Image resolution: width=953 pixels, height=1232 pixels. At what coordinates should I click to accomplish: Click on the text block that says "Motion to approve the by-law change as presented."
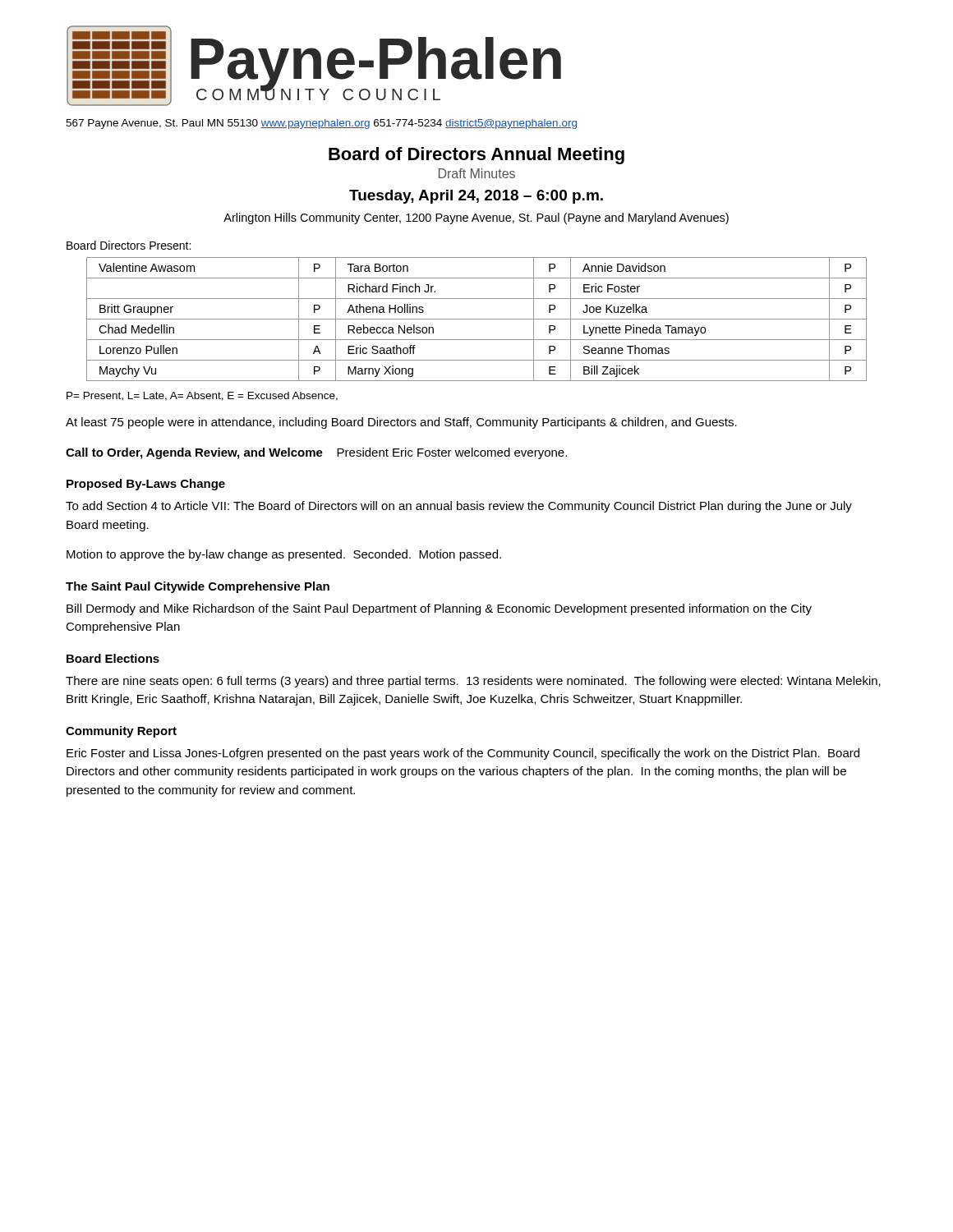[284, 554]
